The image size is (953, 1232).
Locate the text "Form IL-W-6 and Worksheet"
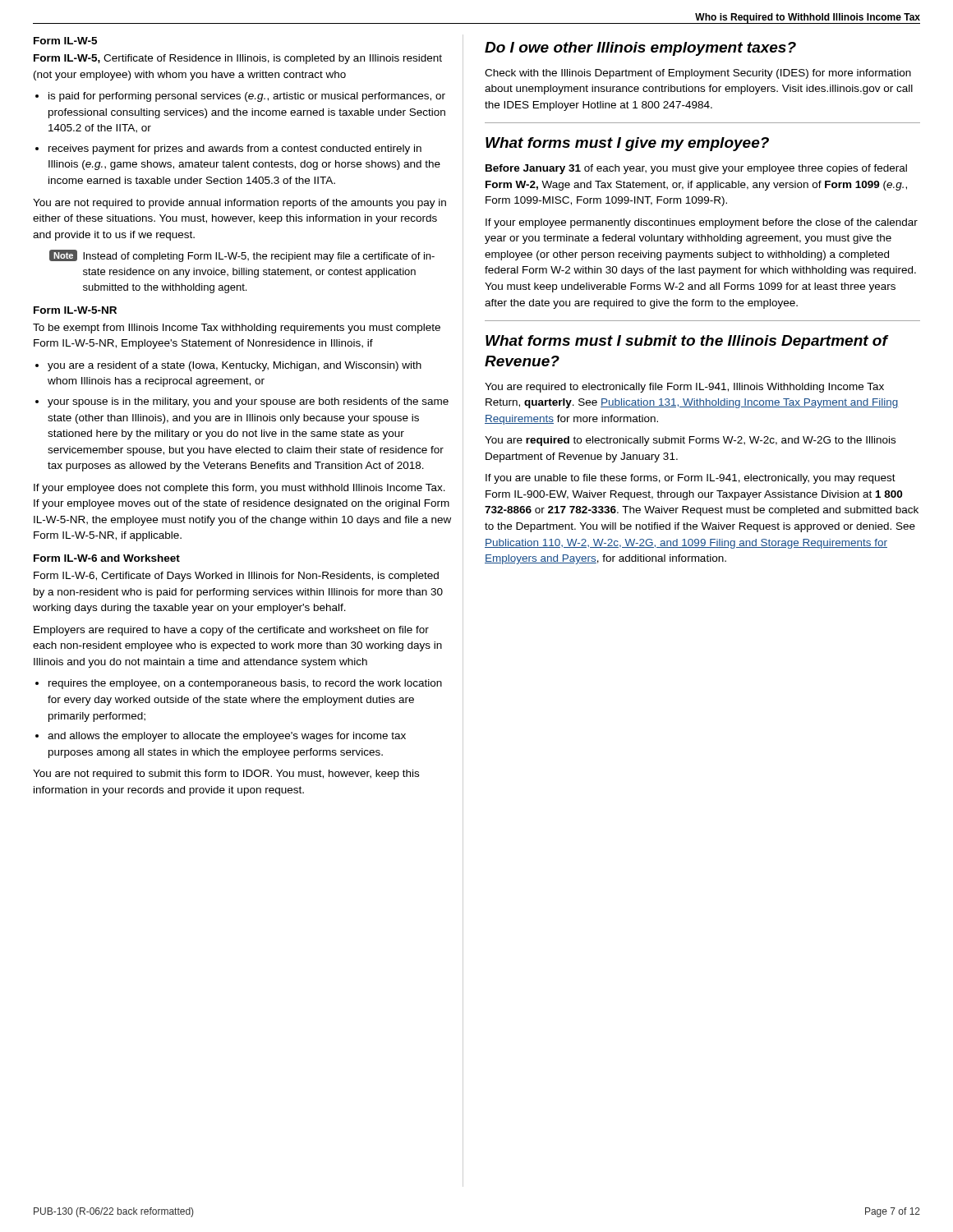[x=106, y=558]
